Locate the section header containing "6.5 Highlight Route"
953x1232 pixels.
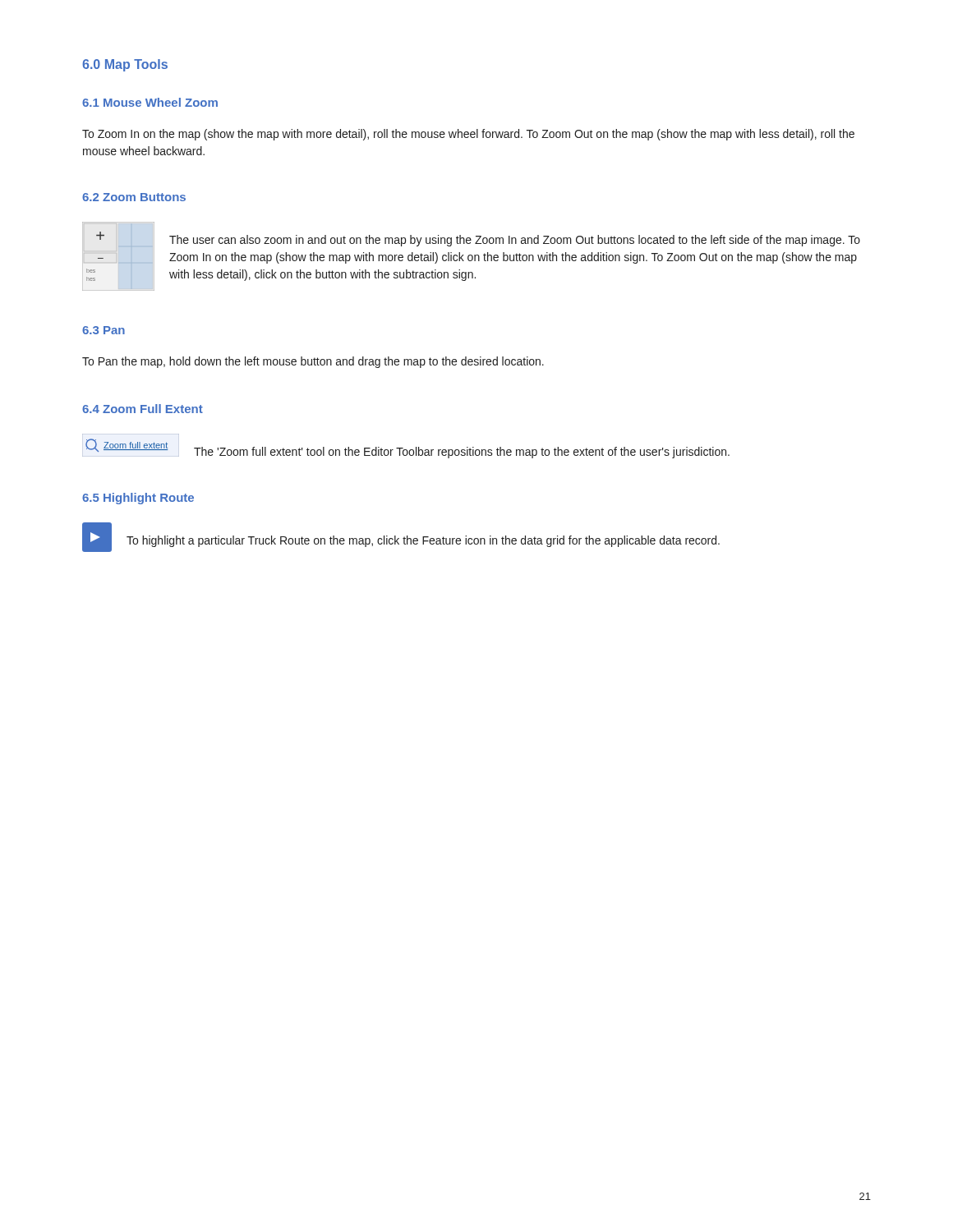(138, 497)
